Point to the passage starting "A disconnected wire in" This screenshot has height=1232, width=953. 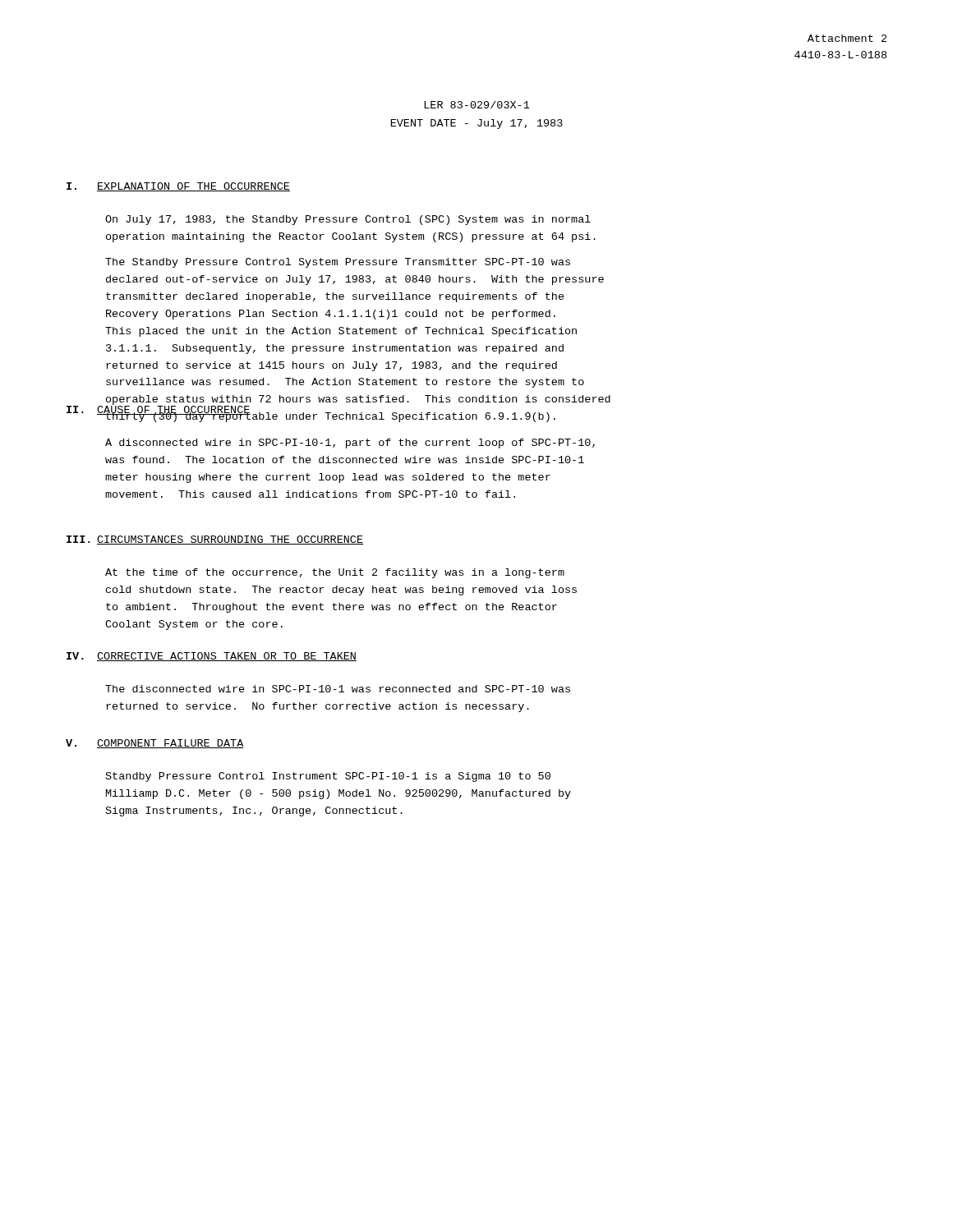[x=496, y=470]
